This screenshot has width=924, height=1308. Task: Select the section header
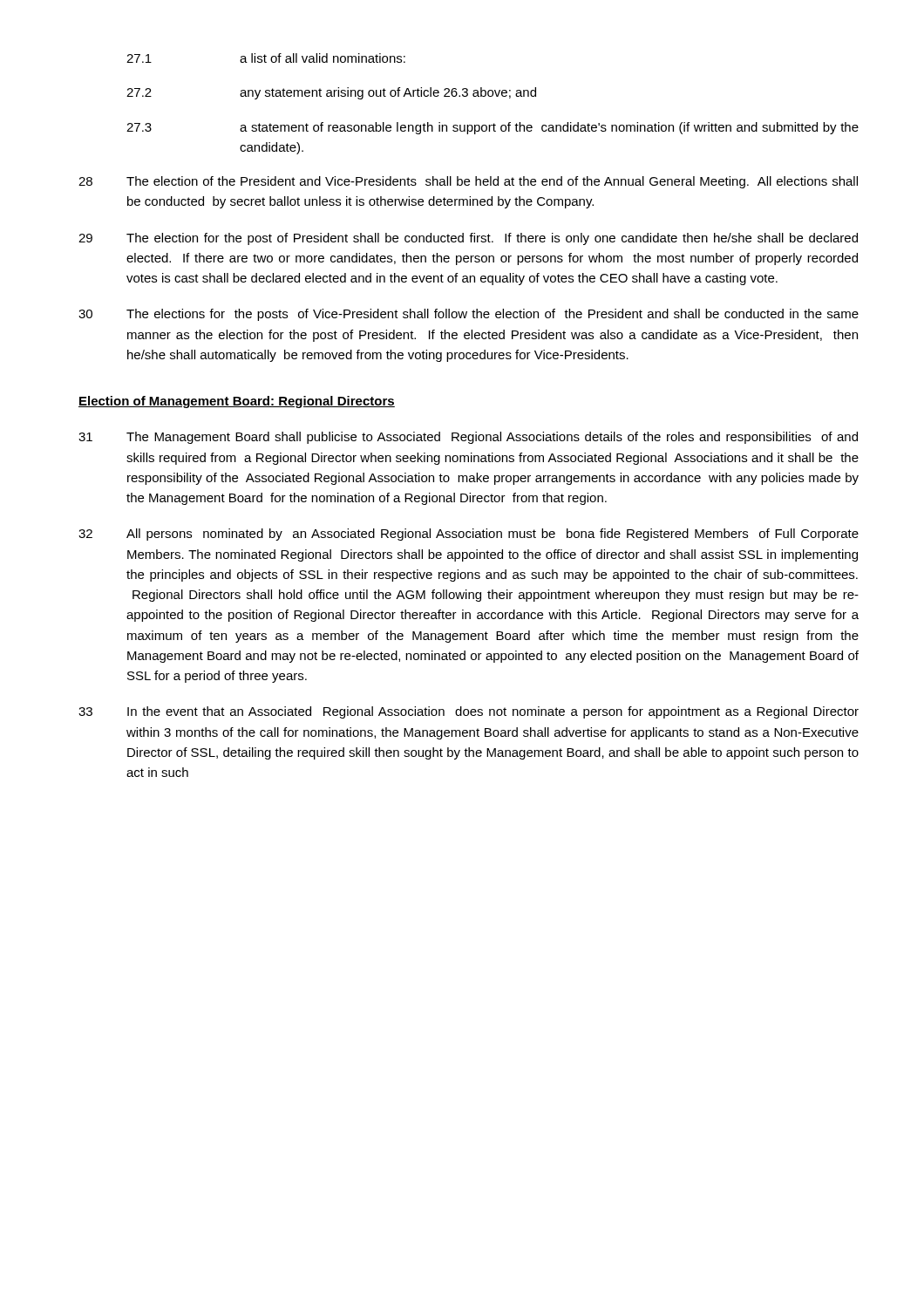point(236,401)
